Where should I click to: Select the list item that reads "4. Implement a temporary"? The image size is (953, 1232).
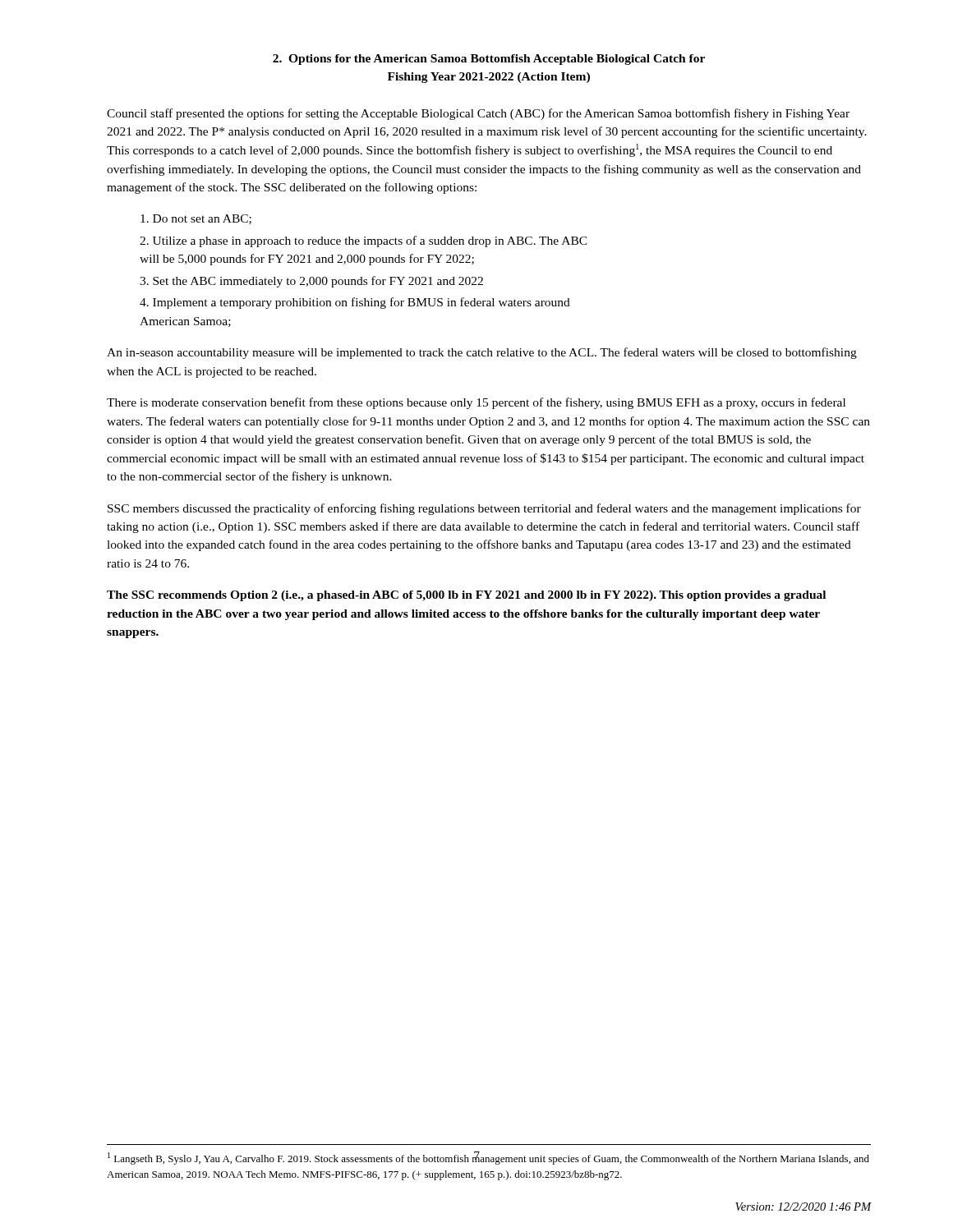coord(355,302)
